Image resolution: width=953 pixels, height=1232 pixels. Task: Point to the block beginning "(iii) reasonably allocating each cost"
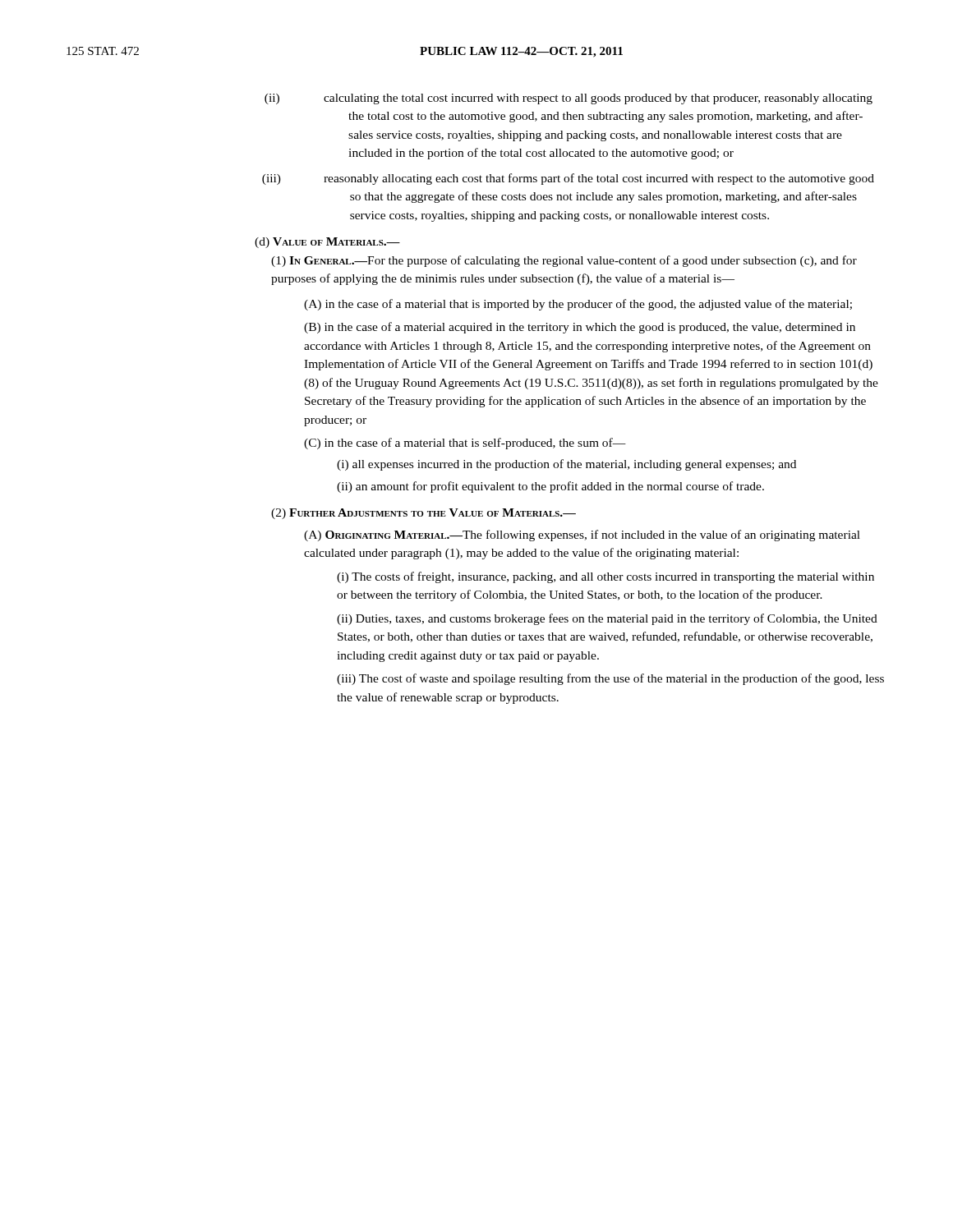click(x=579, y=195)
